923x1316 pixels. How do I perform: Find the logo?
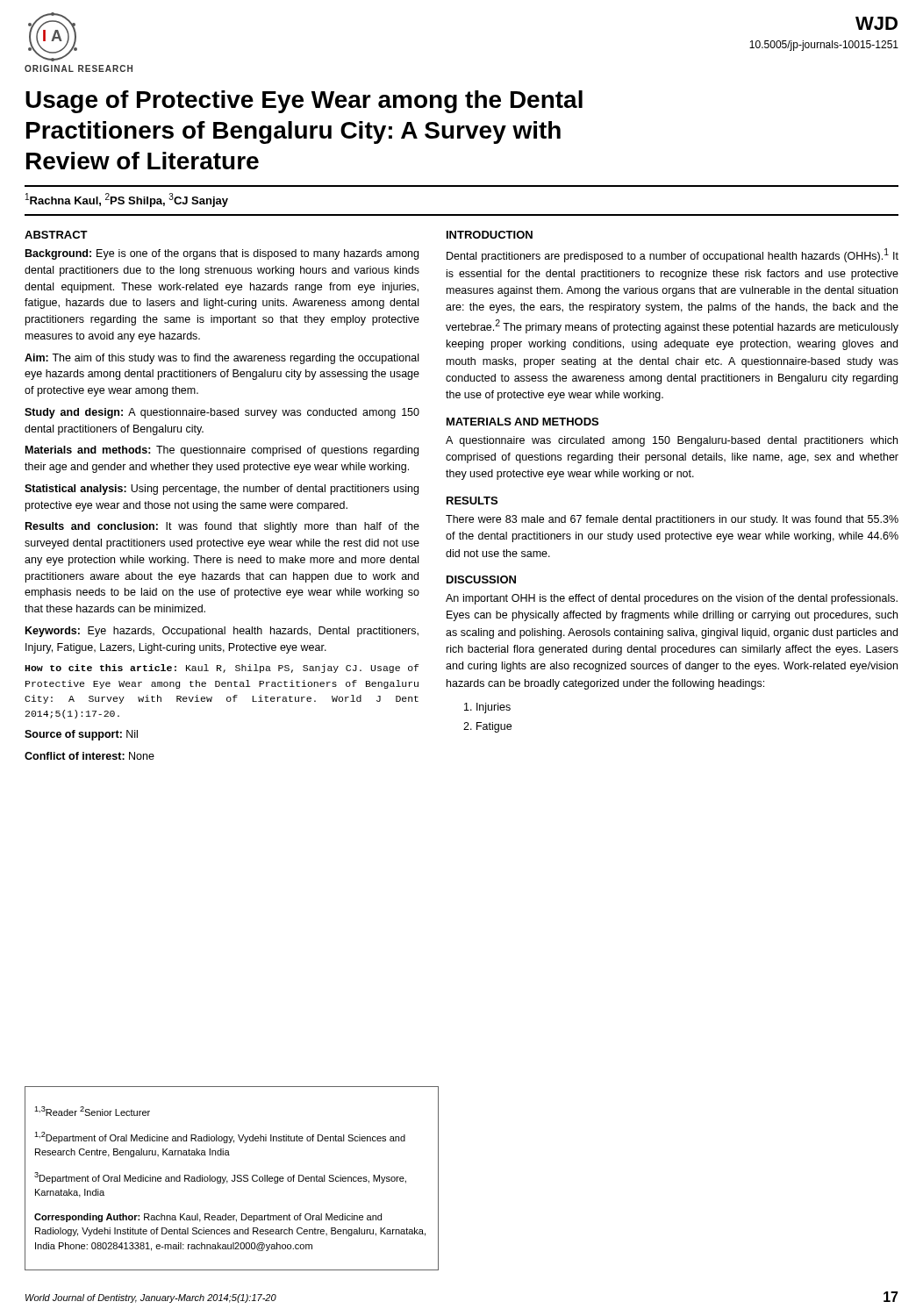(x=82, y=43)
